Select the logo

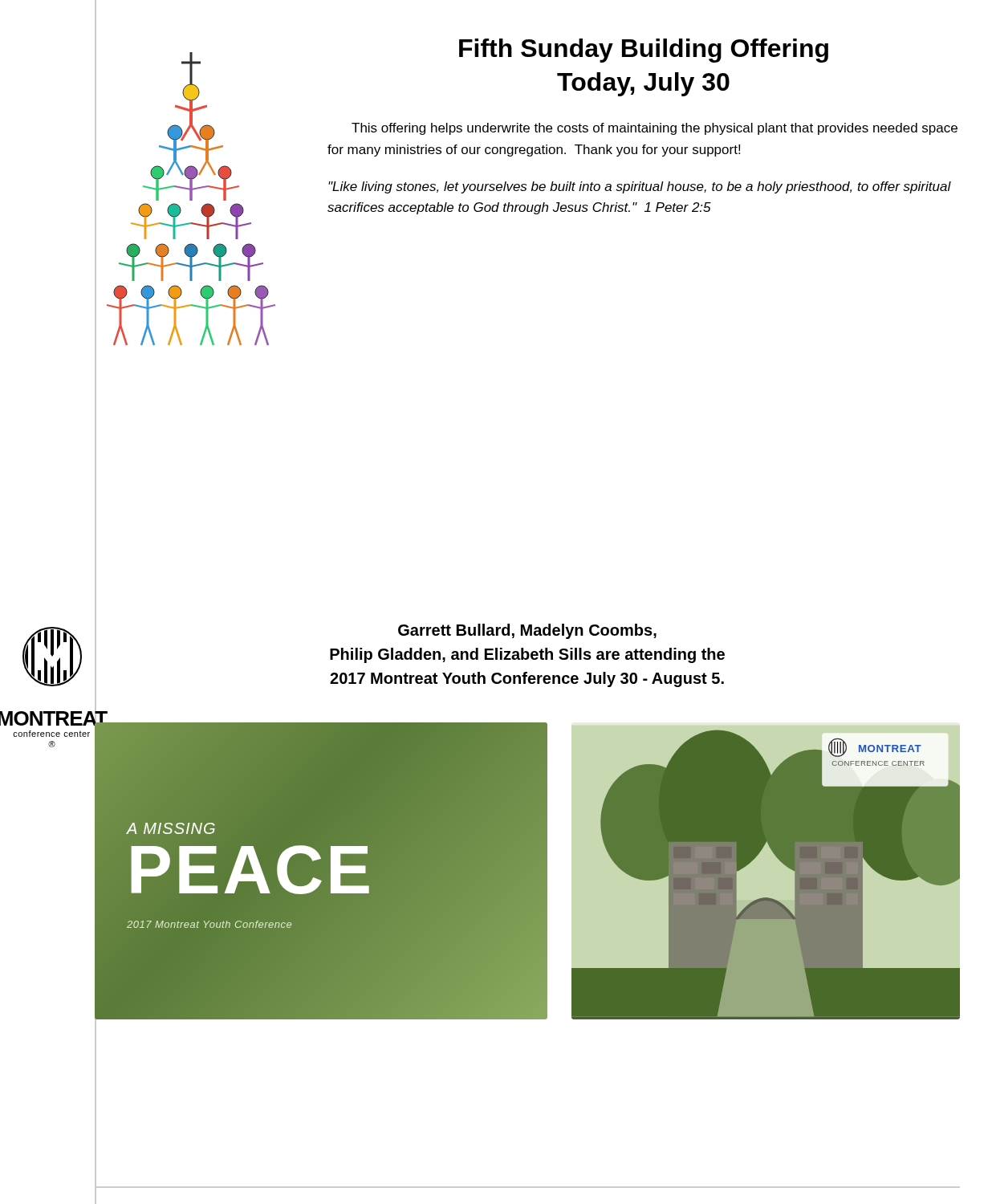52,688
